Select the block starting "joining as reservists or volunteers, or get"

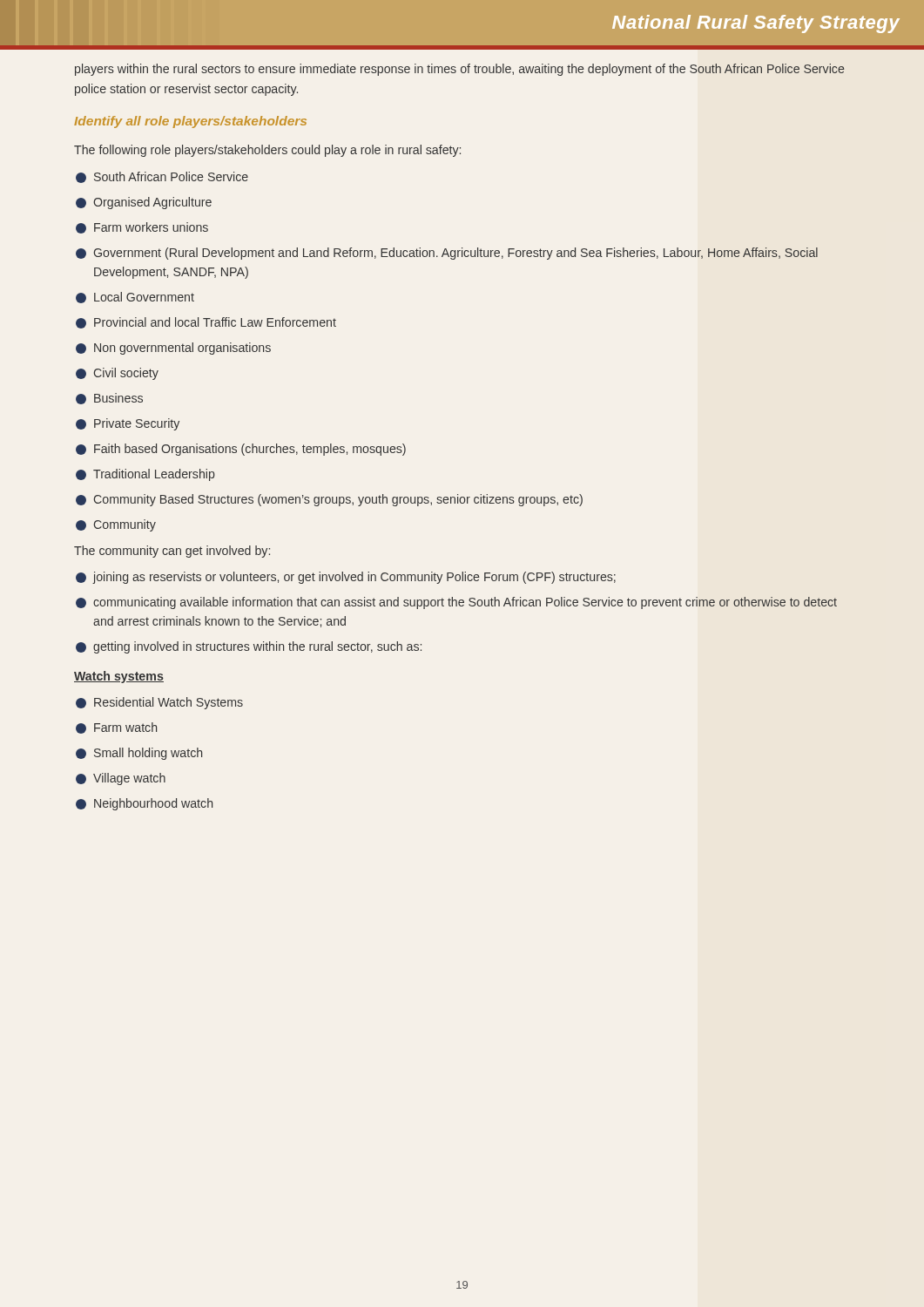(464, 577)
